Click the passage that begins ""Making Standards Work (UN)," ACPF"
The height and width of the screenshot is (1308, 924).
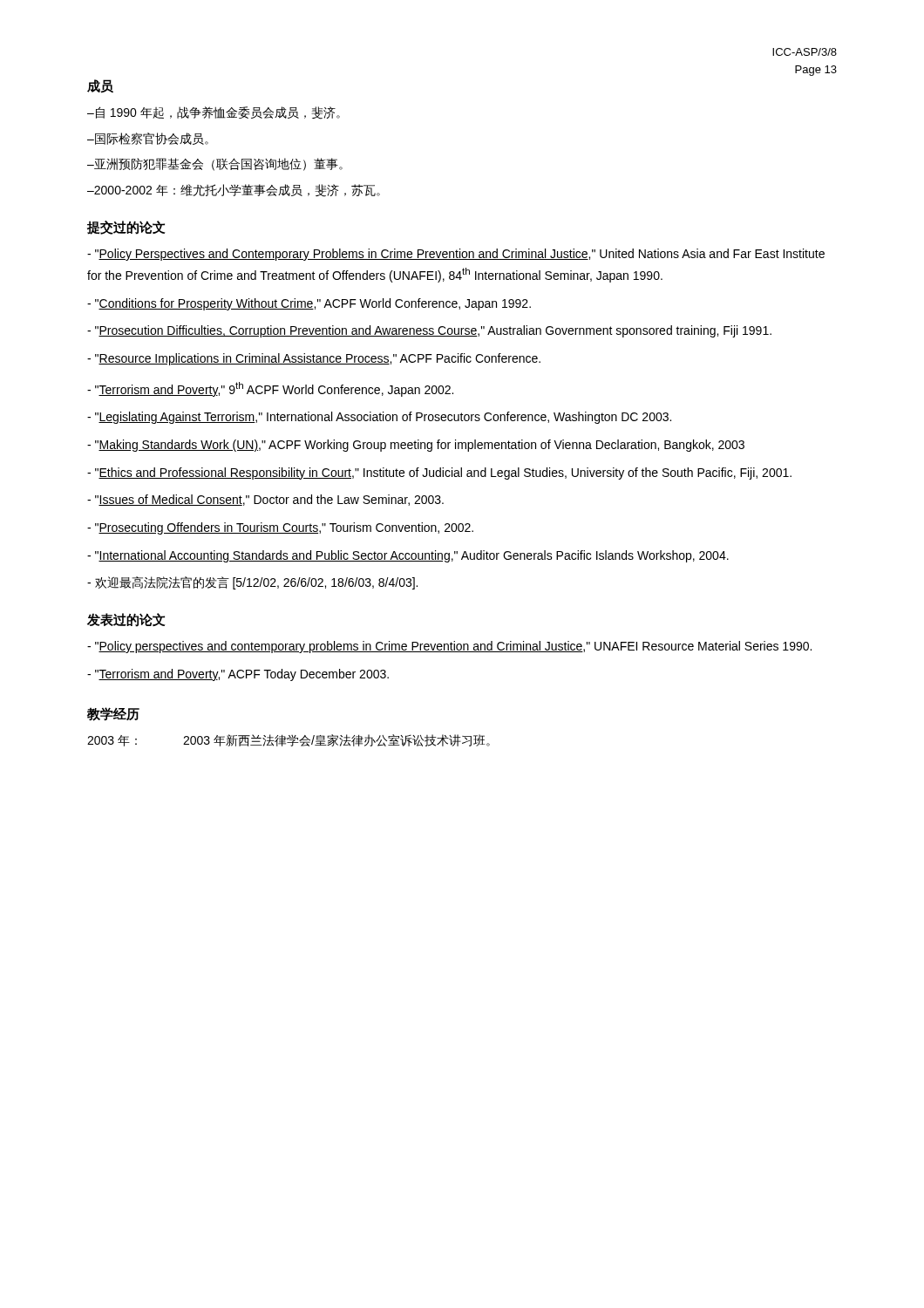[416, 445]
